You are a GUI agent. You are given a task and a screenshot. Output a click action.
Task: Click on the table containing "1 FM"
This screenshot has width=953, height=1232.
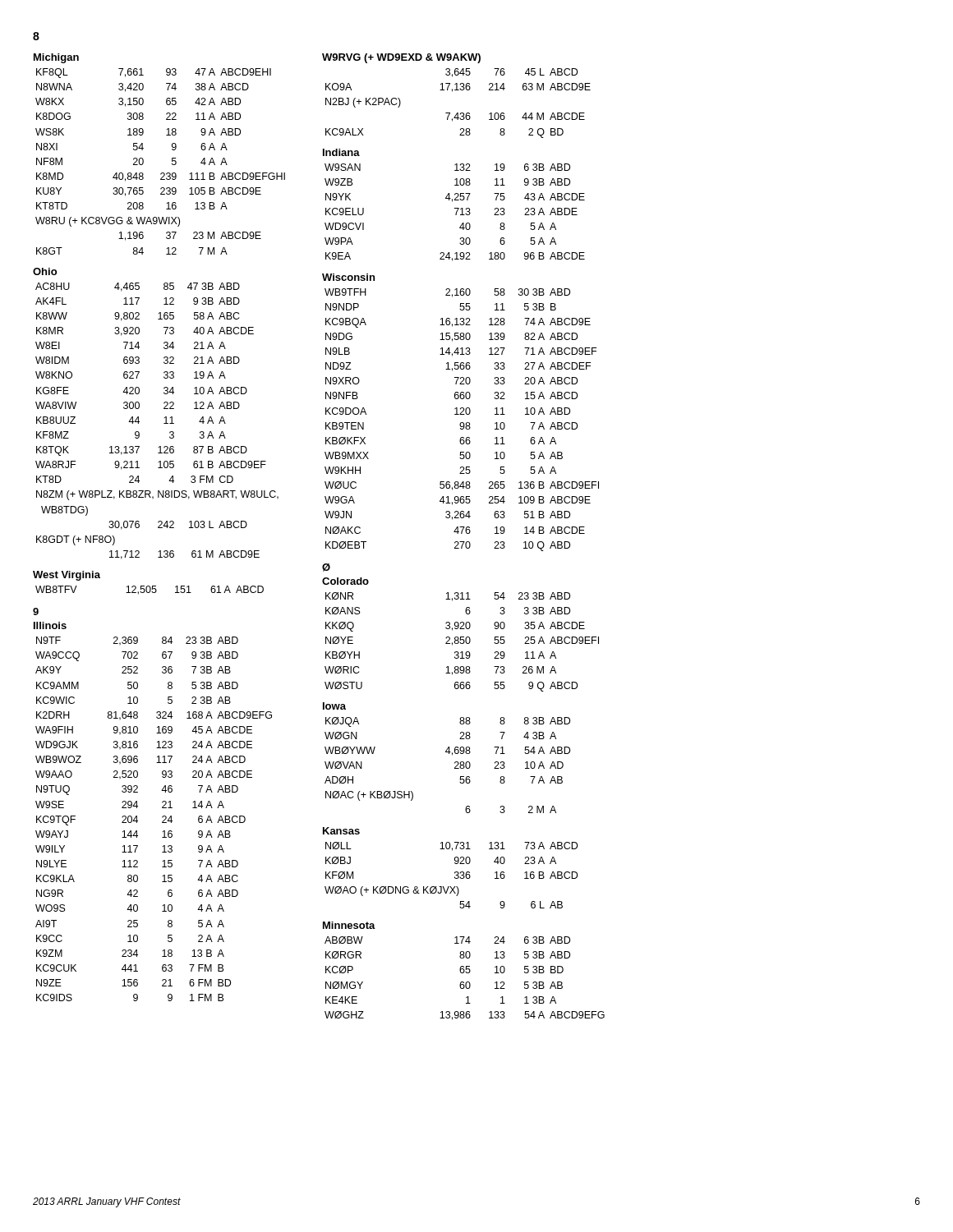click(164, 819)
